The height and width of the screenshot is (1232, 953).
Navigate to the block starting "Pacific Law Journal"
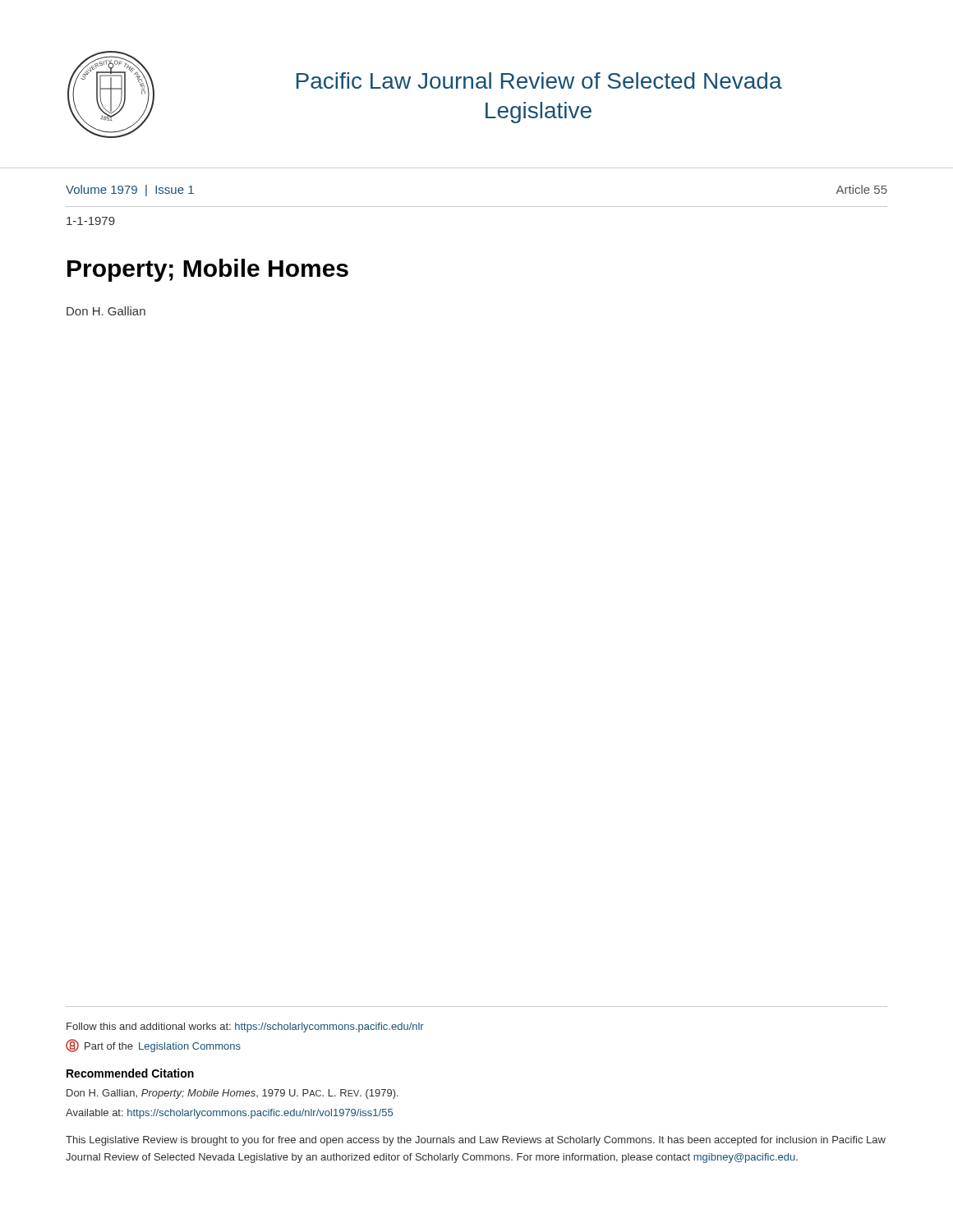538,96
